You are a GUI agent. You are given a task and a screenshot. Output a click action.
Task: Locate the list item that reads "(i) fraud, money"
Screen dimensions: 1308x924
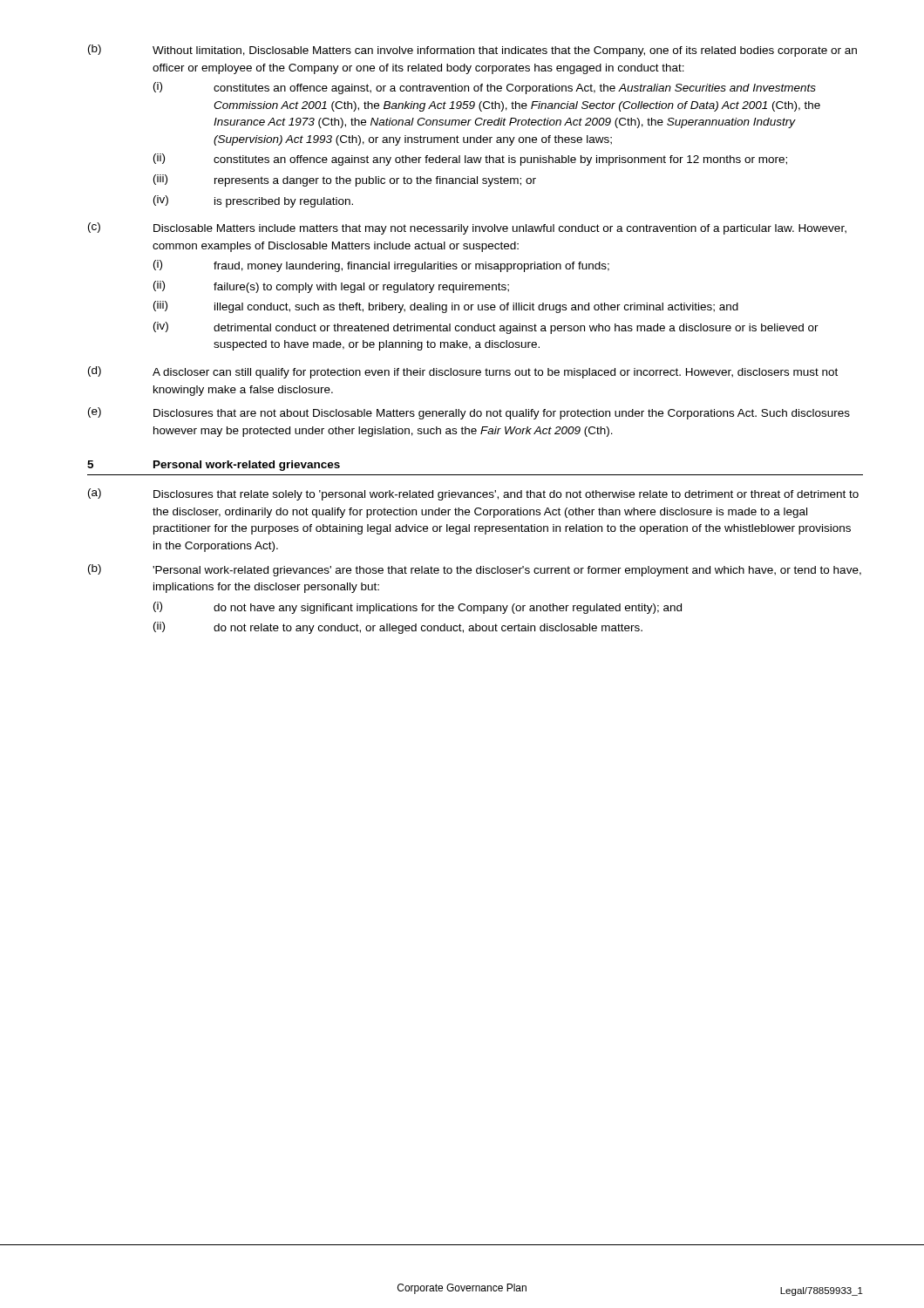pyautogui.click(x=508, y=266)
